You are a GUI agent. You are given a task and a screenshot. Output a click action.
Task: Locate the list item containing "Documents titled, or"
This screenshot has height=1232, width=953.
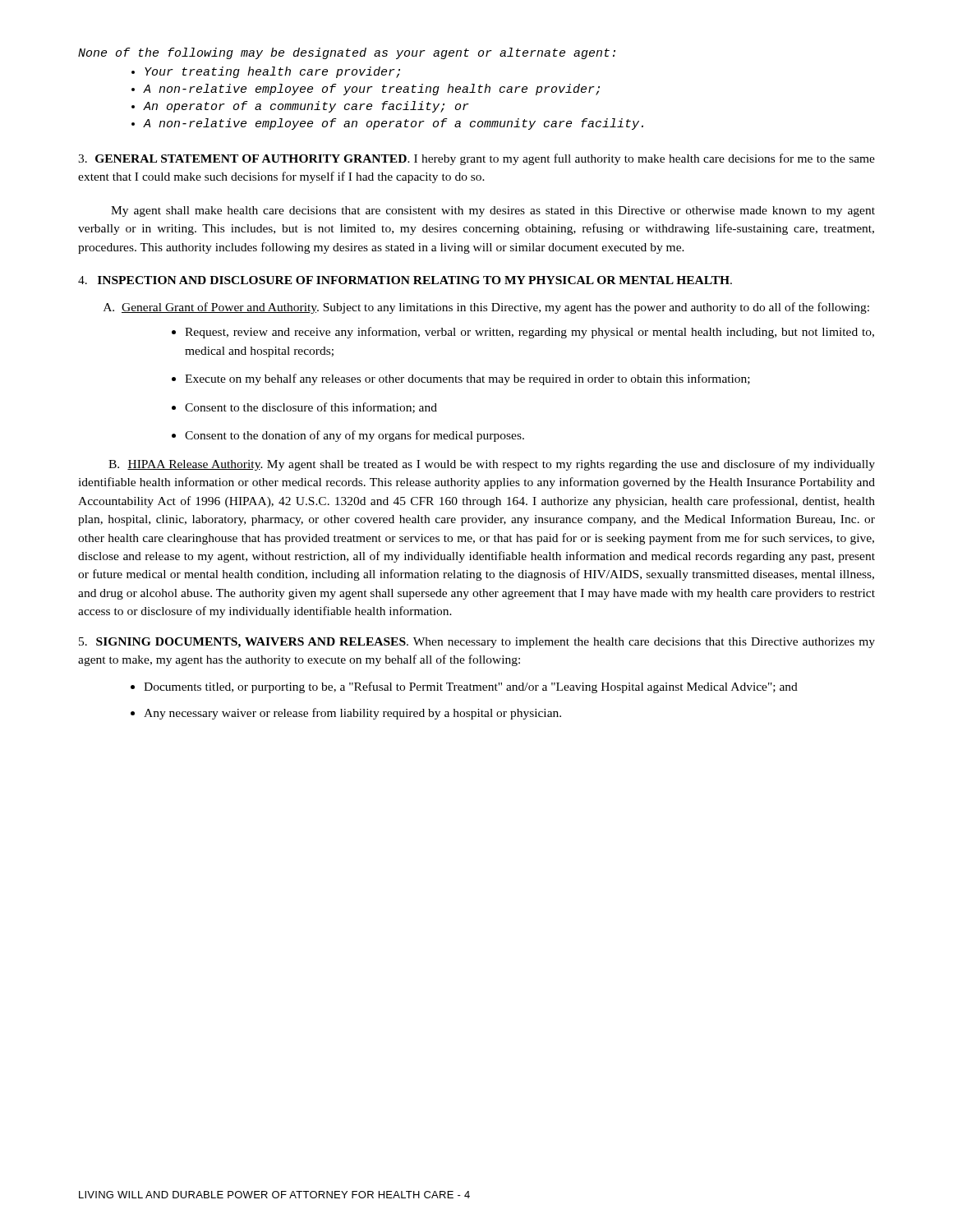coord(509,687)
